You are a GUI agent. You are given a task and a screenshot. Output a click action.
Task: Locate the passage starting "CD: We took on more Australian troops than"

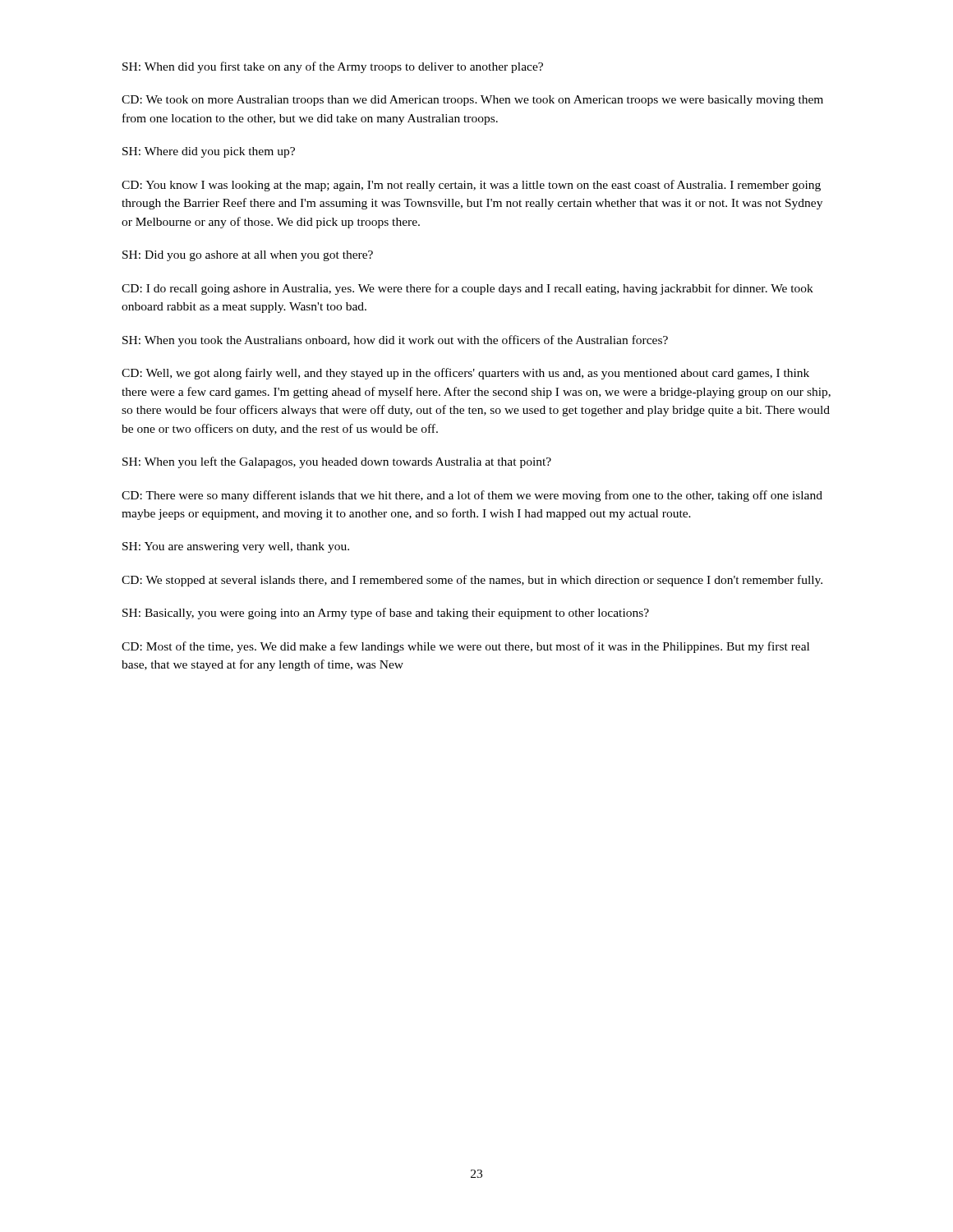[x=473, y=109]
